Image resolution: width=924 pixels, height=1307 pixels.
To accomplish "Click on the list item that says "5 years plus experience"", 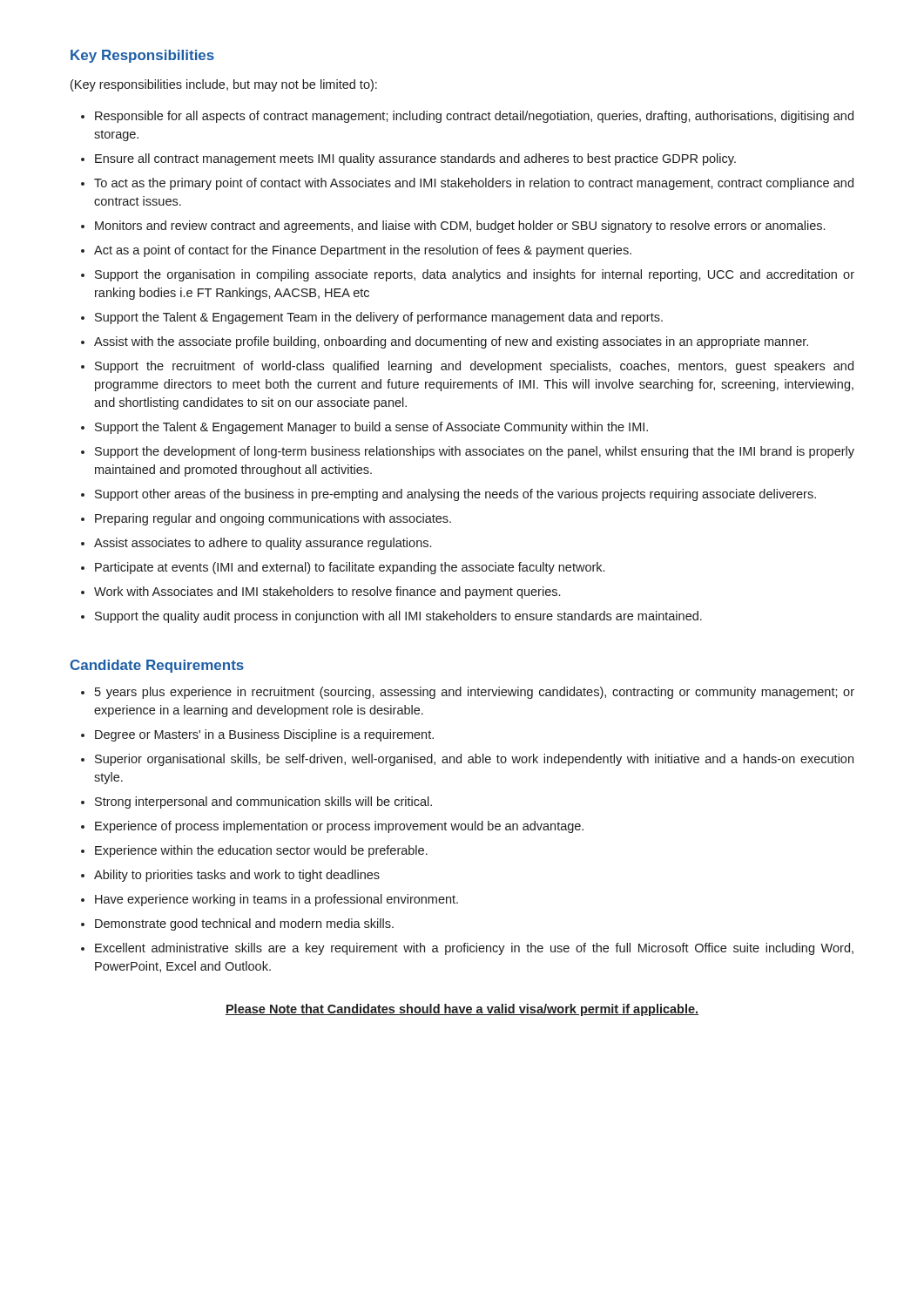I will click(x=474, y=701).
